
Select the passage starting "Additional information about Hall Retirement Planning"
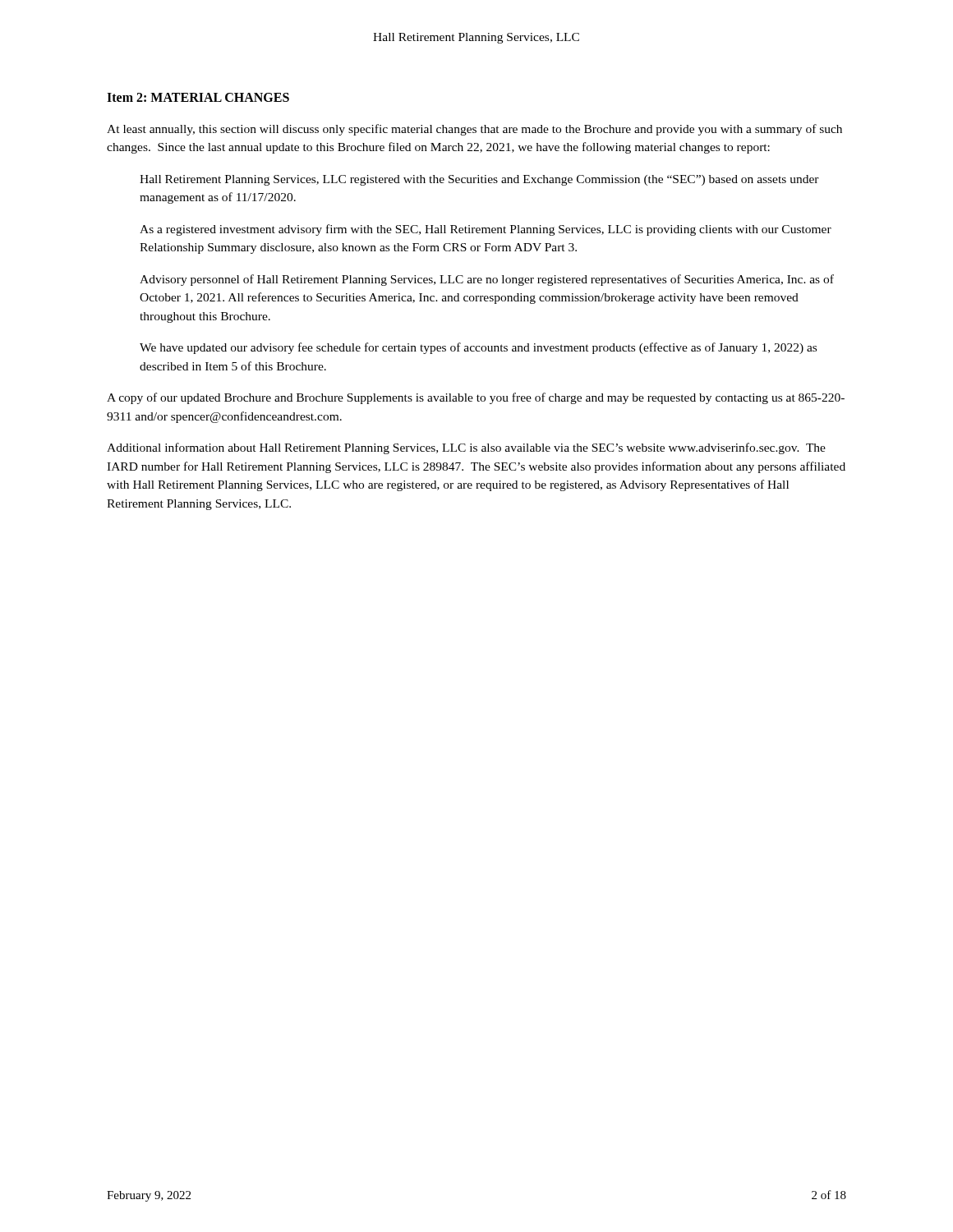476,475
